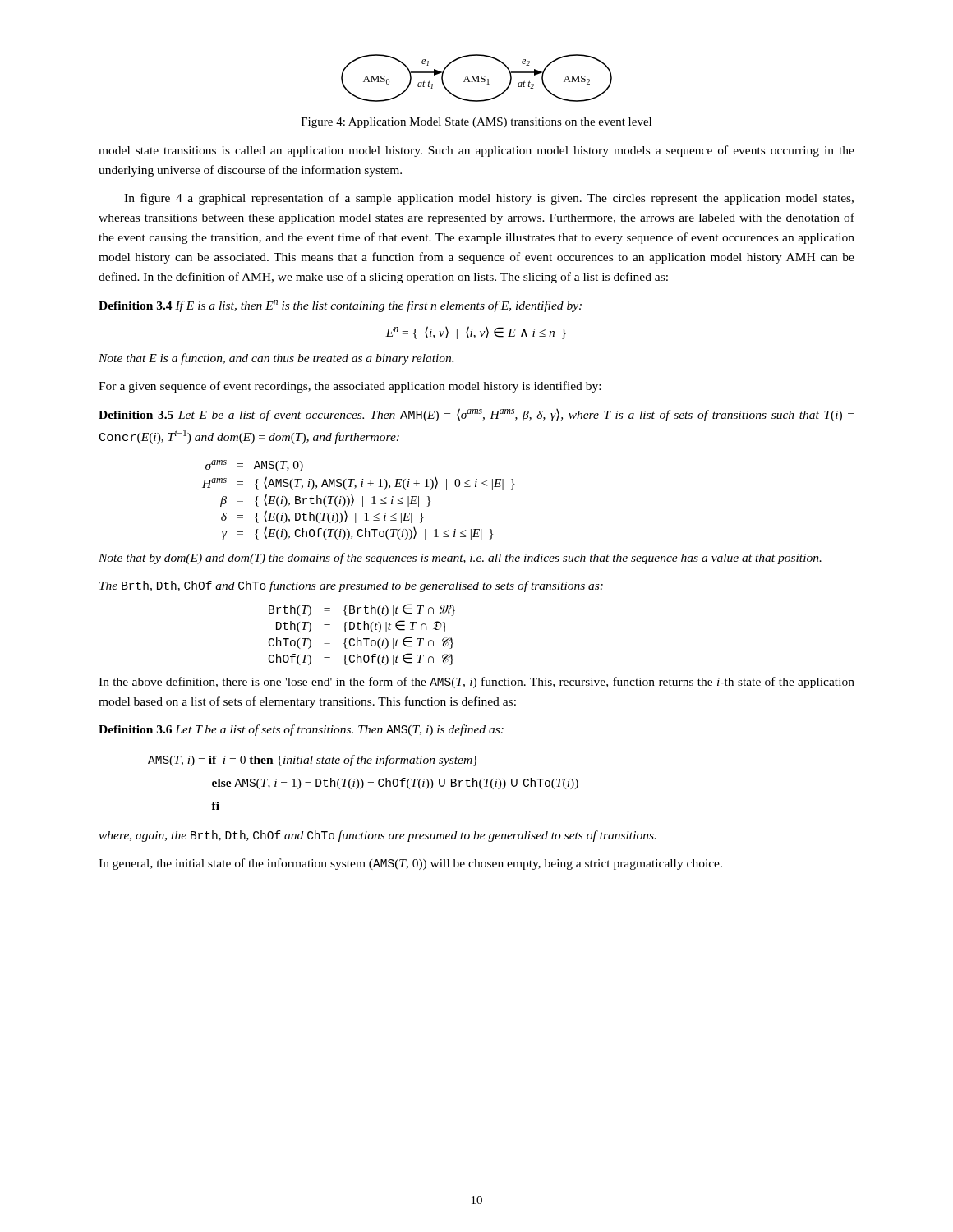Click on the text block with the text "For a given"
Image resolution: width=953 pixels, height=1232 pixels.
coord(350,386)
